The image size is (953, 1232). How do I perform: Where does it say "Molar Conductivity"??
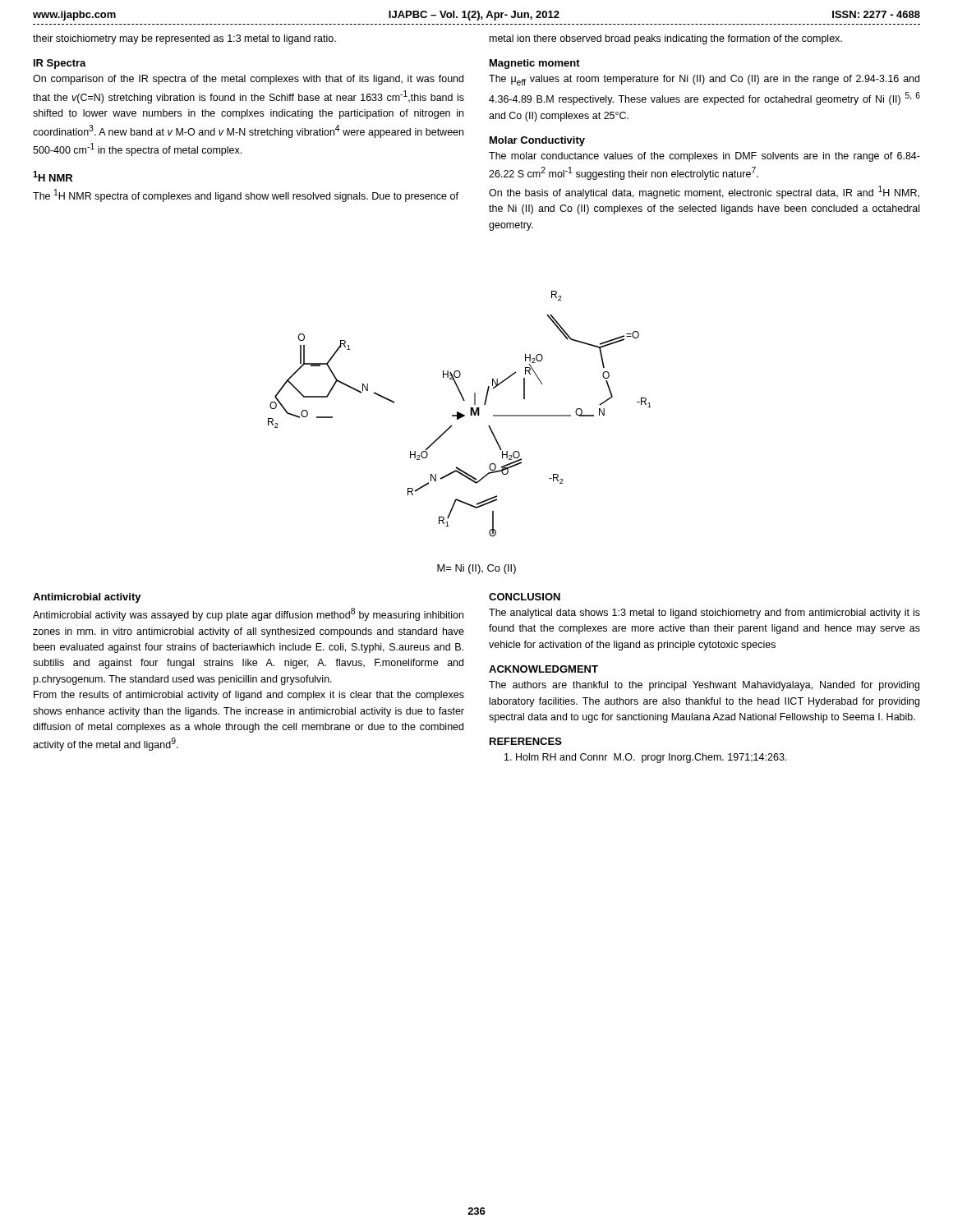[537, 140]
